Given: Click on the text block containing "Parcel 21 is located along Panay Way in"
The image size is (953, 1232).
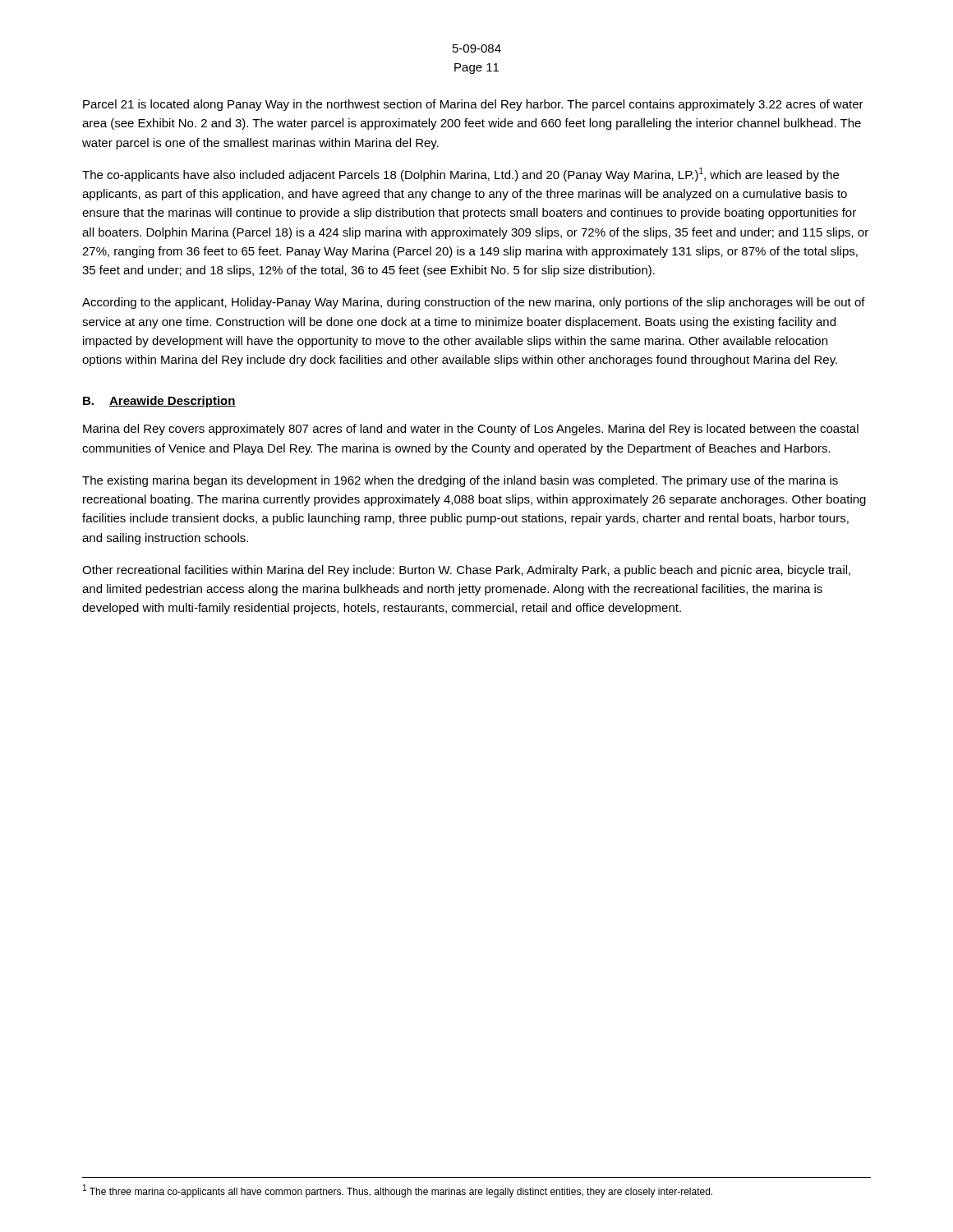Looking at the screenshot, I should pyautogui.click(x=473, y=123).
